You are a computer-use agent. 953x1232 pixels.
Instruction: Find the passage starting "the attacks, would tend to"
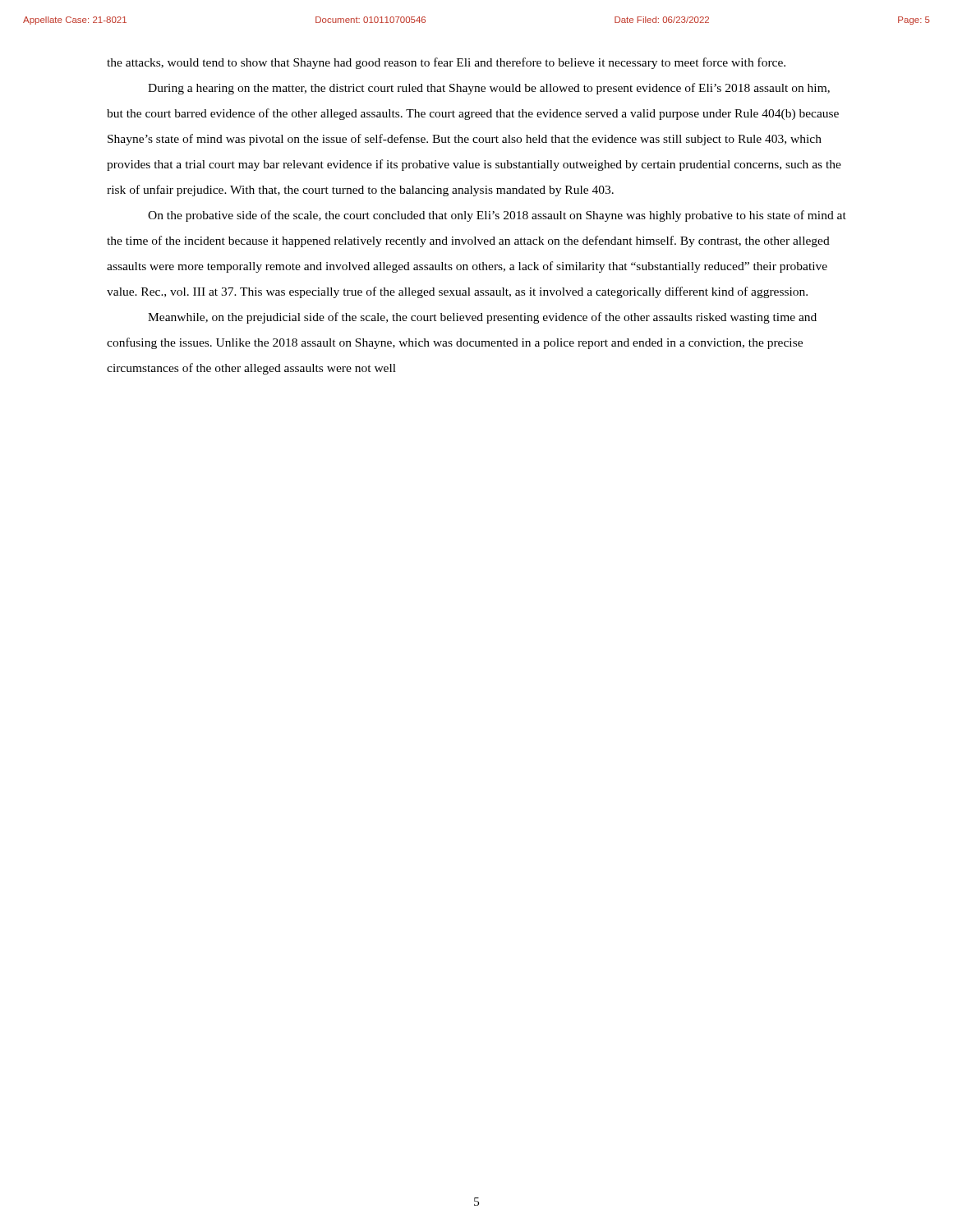pyautogui.click(x=476, y=62)
